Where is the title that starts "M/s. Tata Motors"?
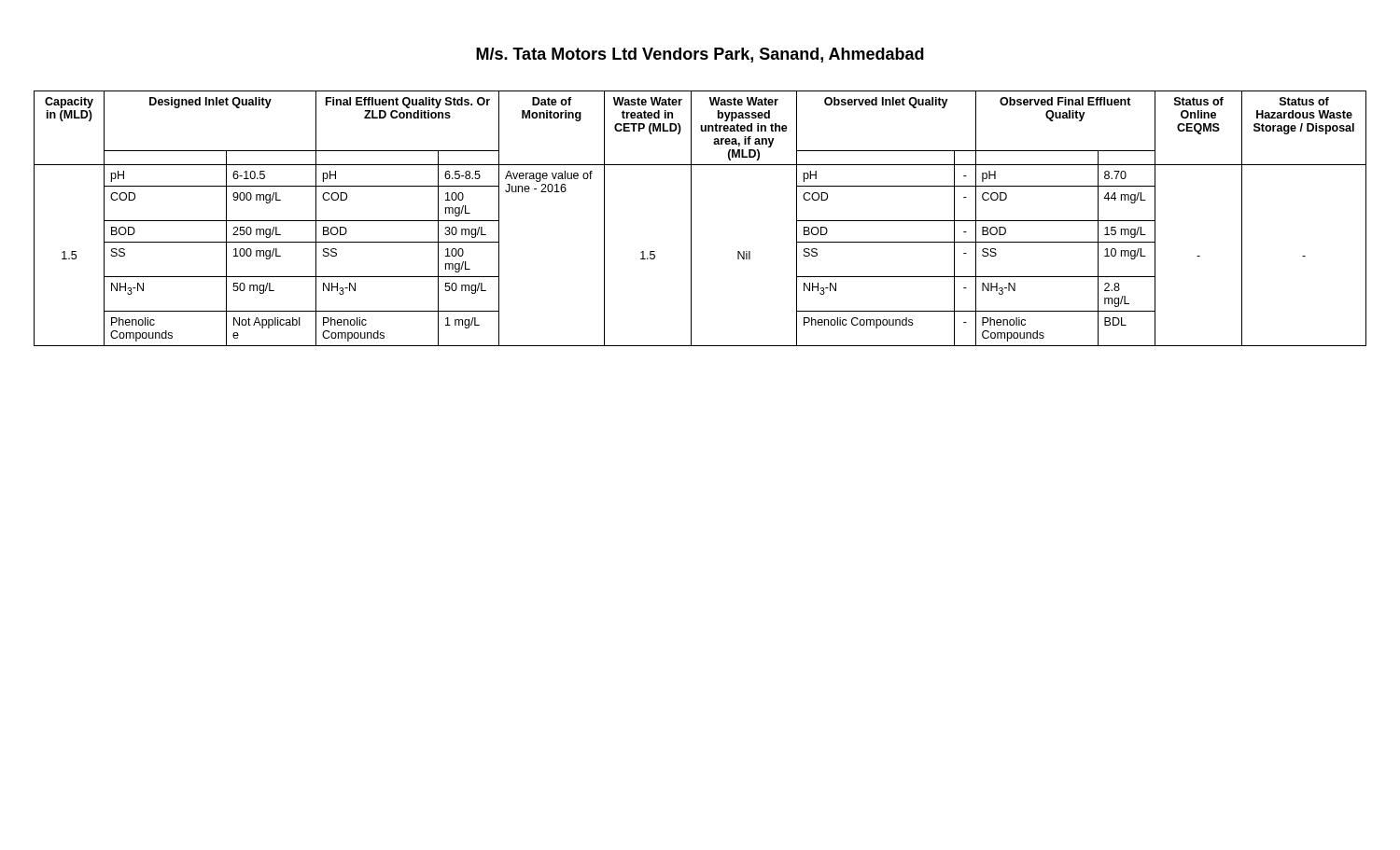1400x850 pixels. 700,54
